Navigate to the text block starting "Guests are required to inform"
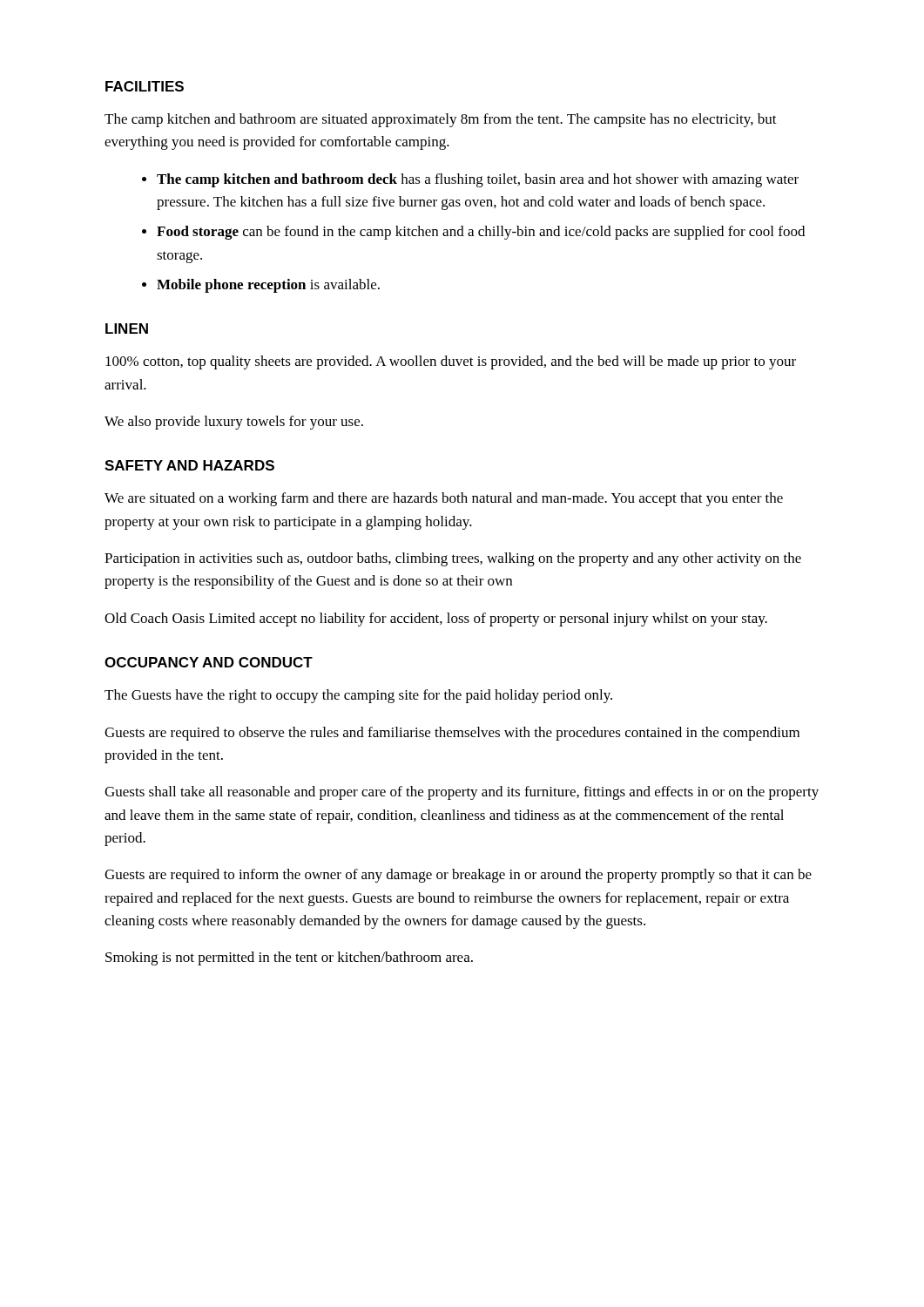924x1307 pixels. (458, 898)
